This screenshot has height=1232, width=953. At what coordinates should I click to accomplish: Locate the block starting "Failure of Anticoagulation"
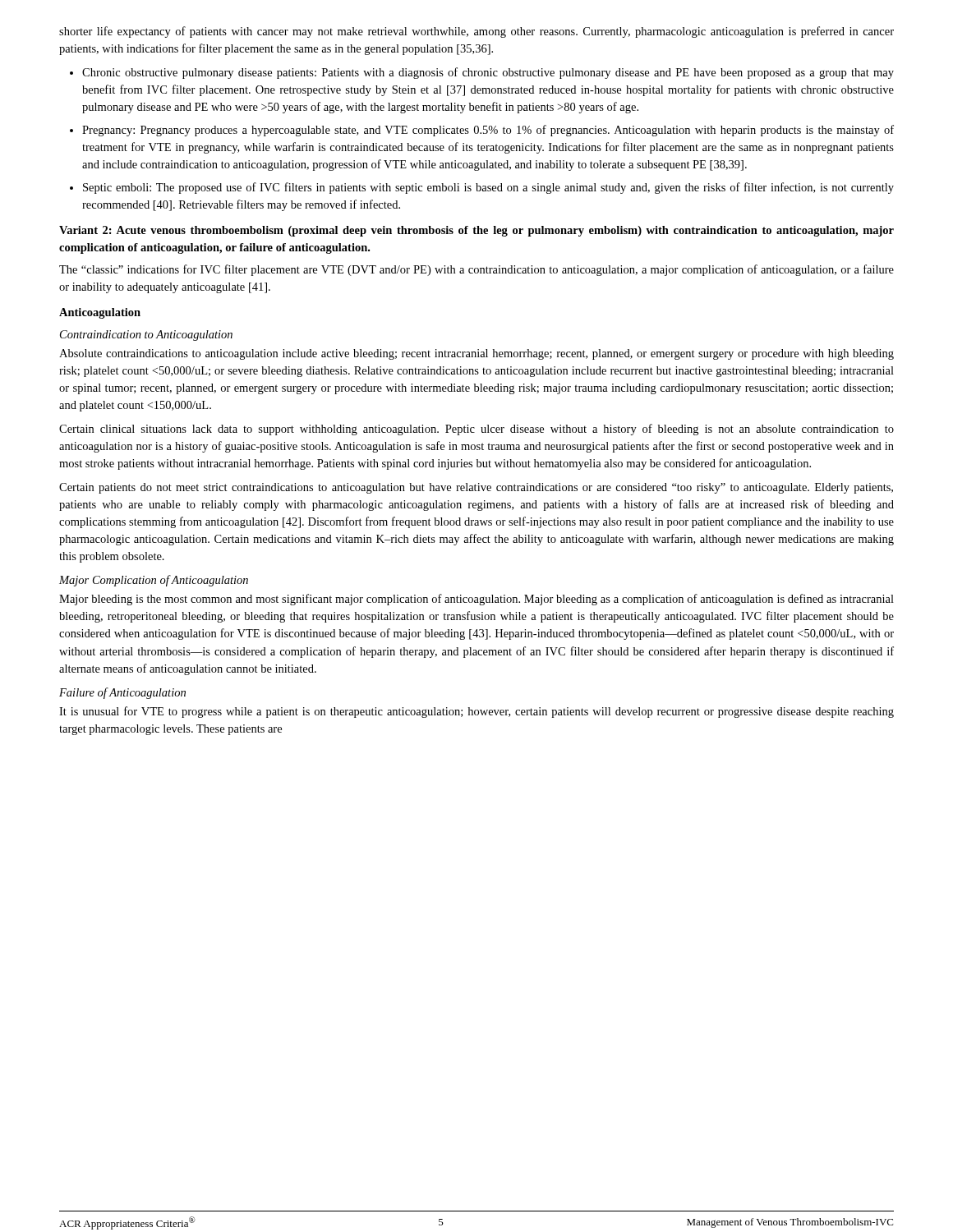click(x=123, y=692)
